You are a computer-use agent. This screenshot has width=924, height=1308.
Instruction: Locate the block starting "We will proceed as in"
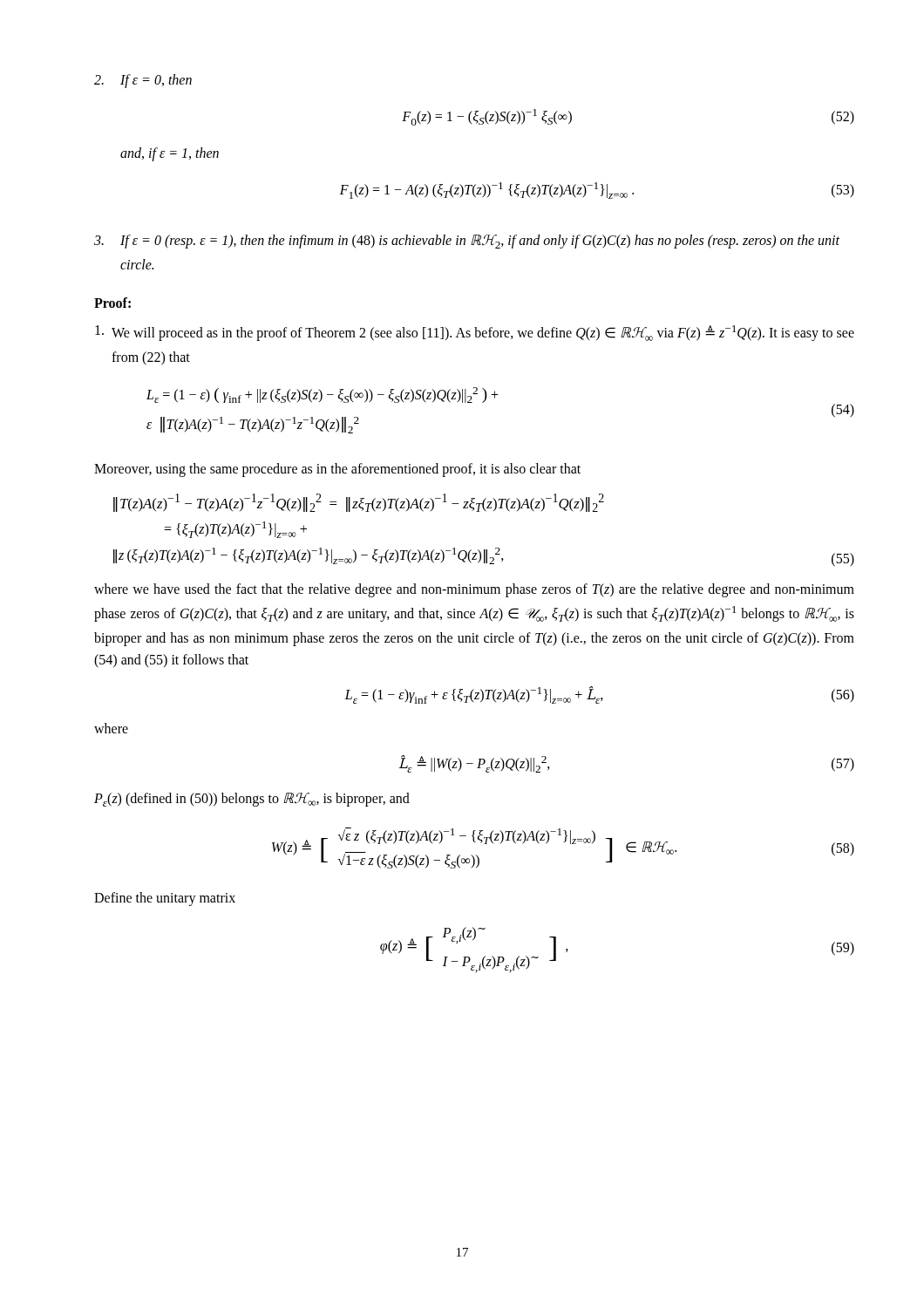tap(483, 379)
